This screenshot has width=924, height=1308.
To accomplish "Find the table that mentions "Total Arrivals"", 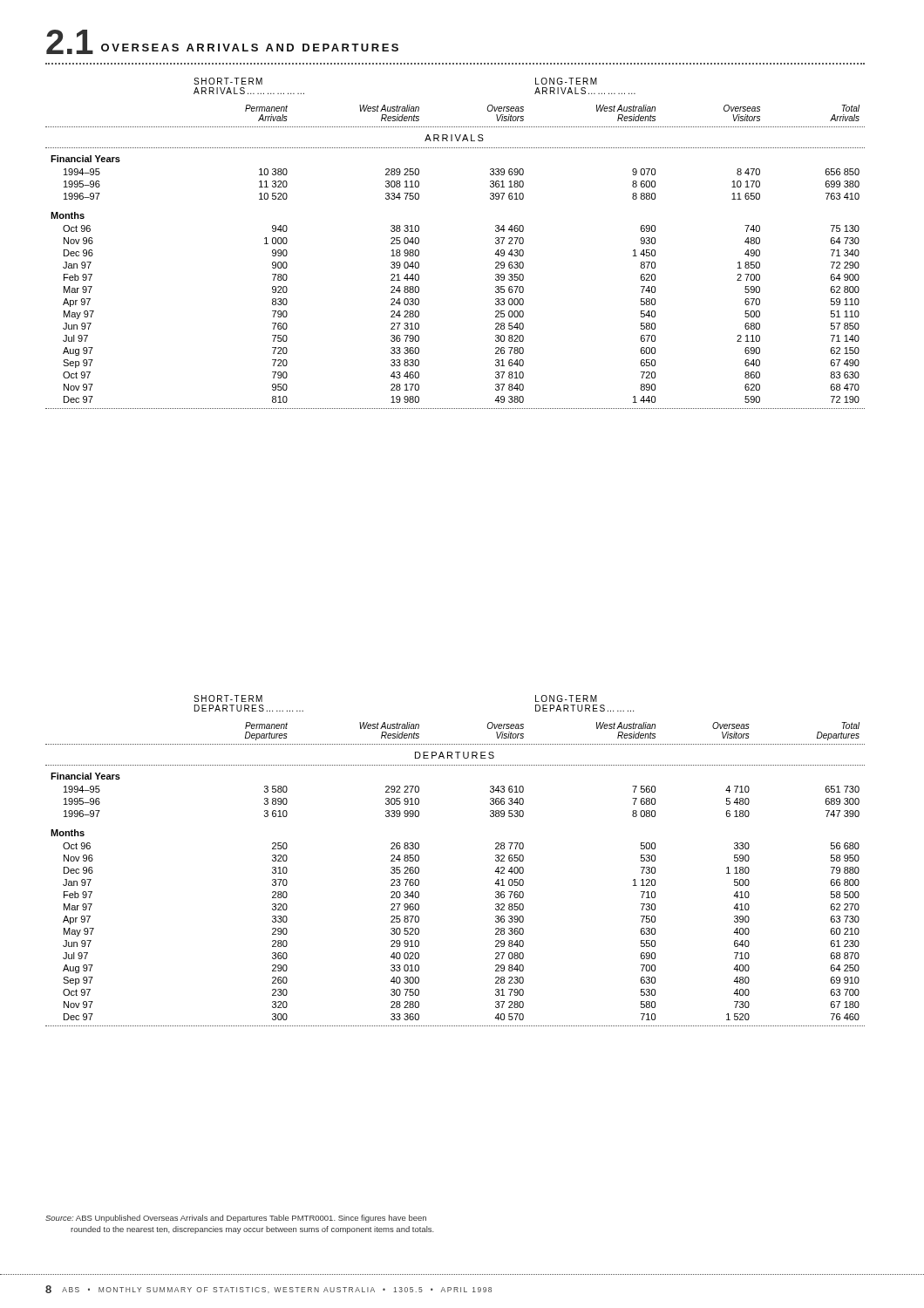I will (455, 240).
